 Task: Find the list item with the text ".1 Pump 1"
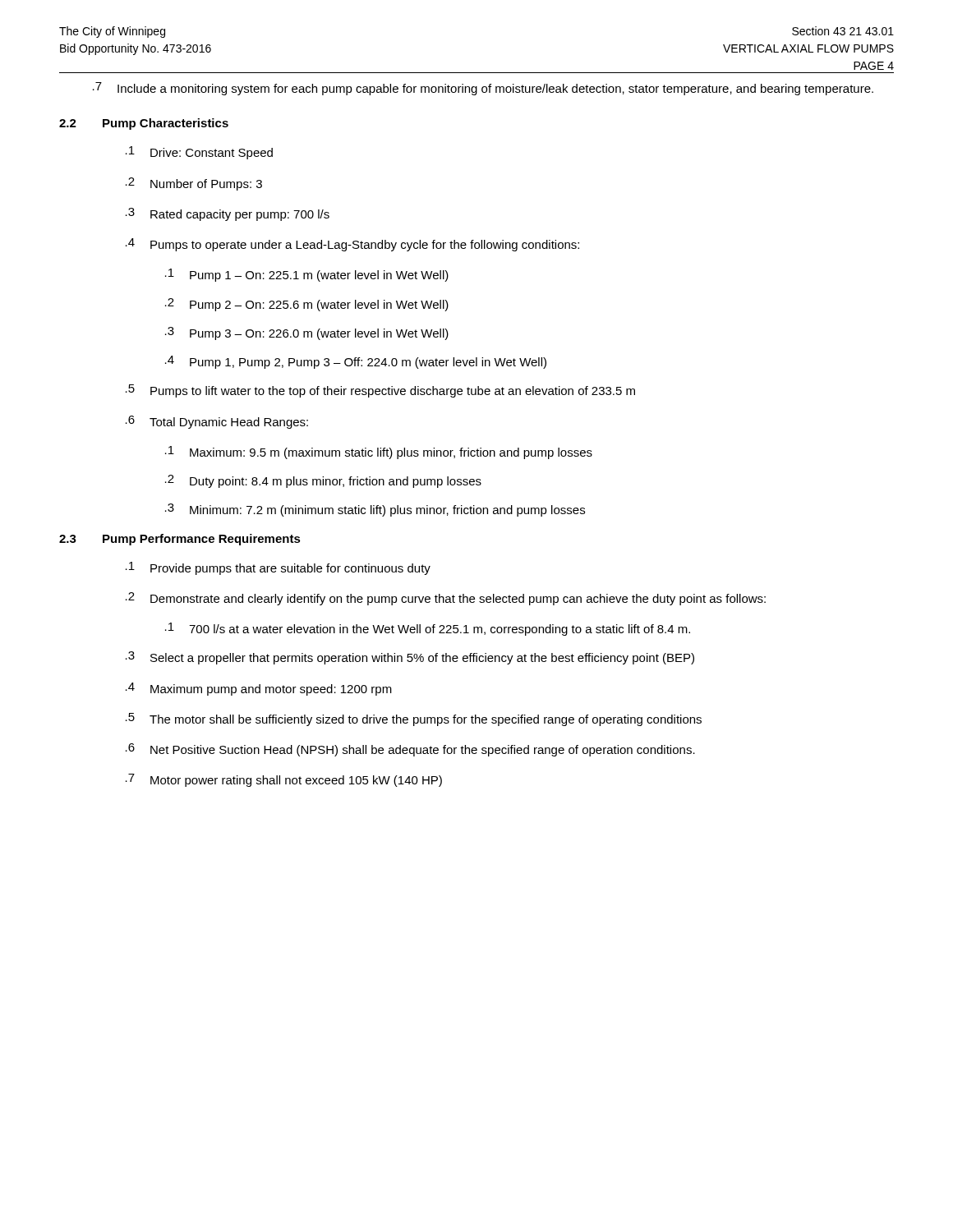[307, 275]
